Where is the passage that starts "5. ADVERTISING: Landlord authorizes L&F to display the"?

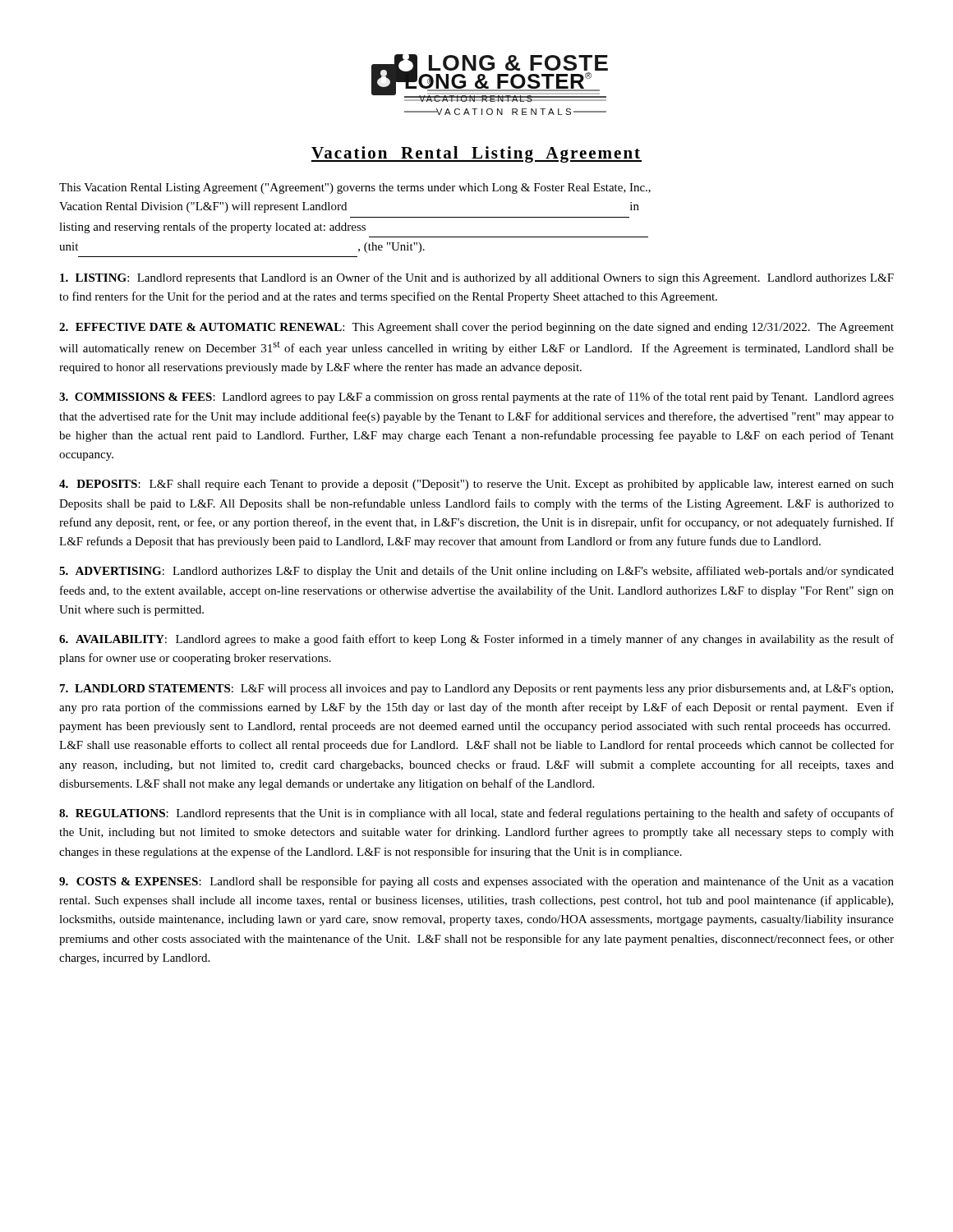[476, 591]
